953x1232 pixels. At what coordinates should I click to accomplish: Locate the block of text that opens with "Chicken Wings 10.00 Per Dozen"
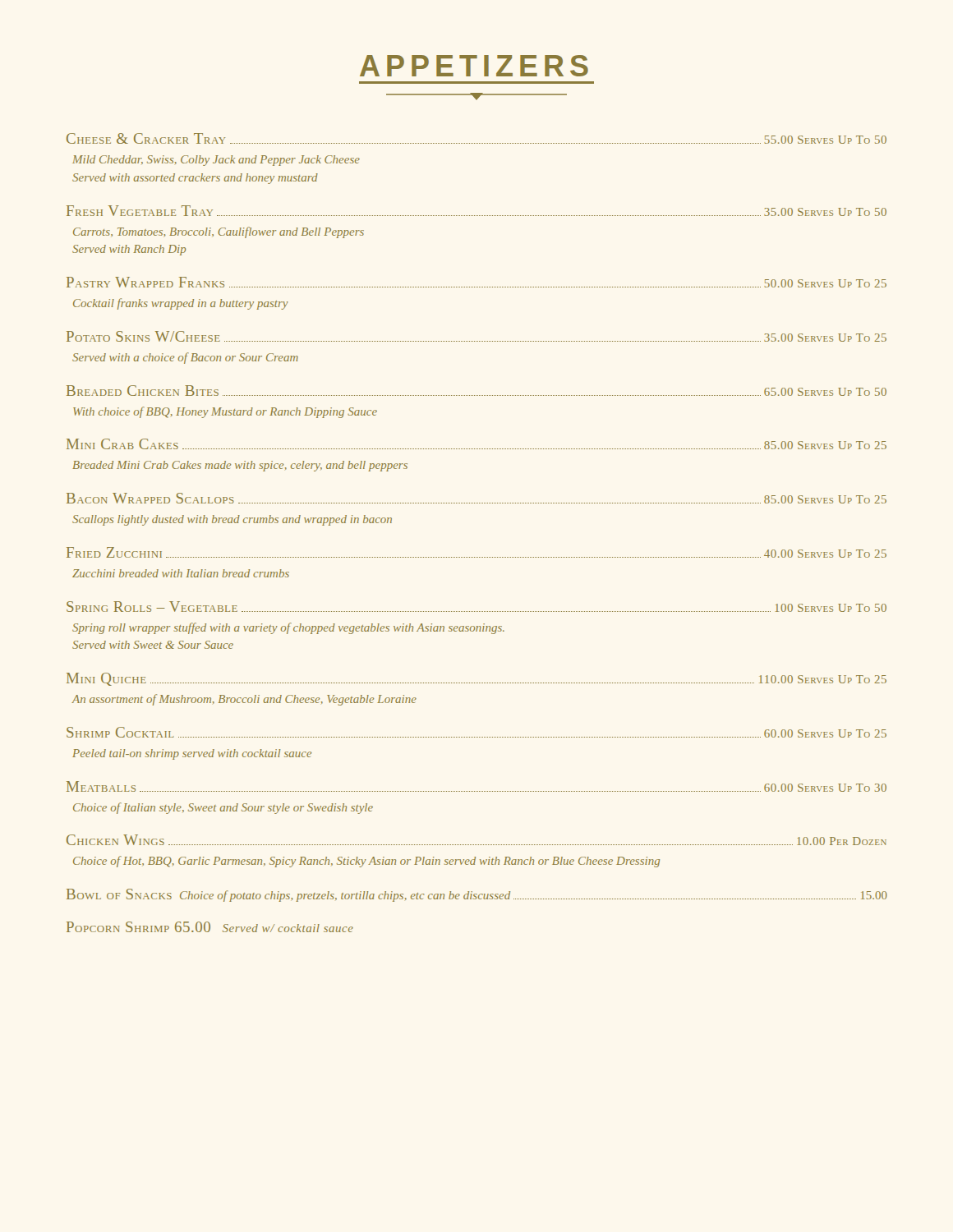click(x=476, y=851)
